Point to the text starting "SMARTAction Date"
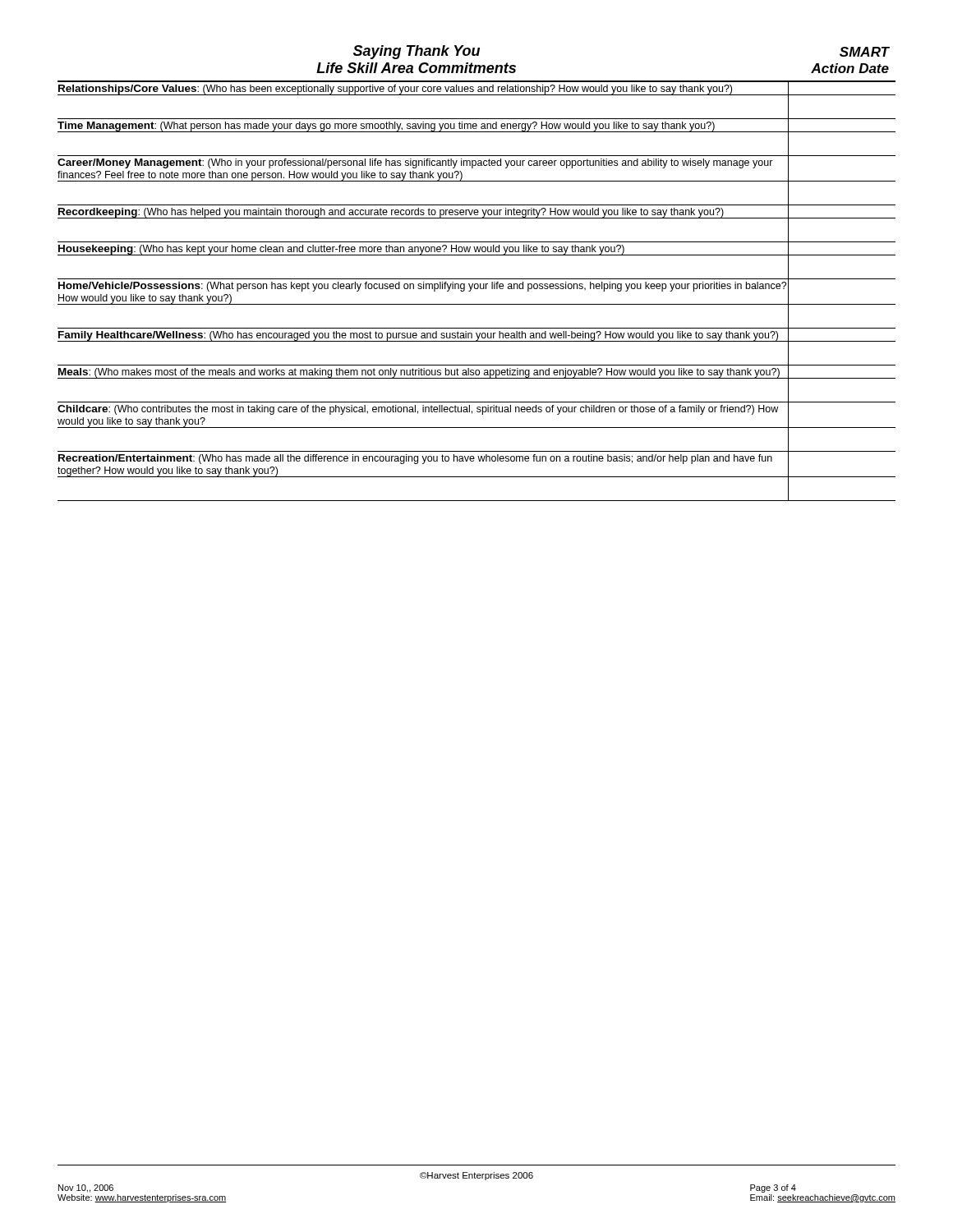This screenshot has height=1232, width=953. tap(850, 60)
